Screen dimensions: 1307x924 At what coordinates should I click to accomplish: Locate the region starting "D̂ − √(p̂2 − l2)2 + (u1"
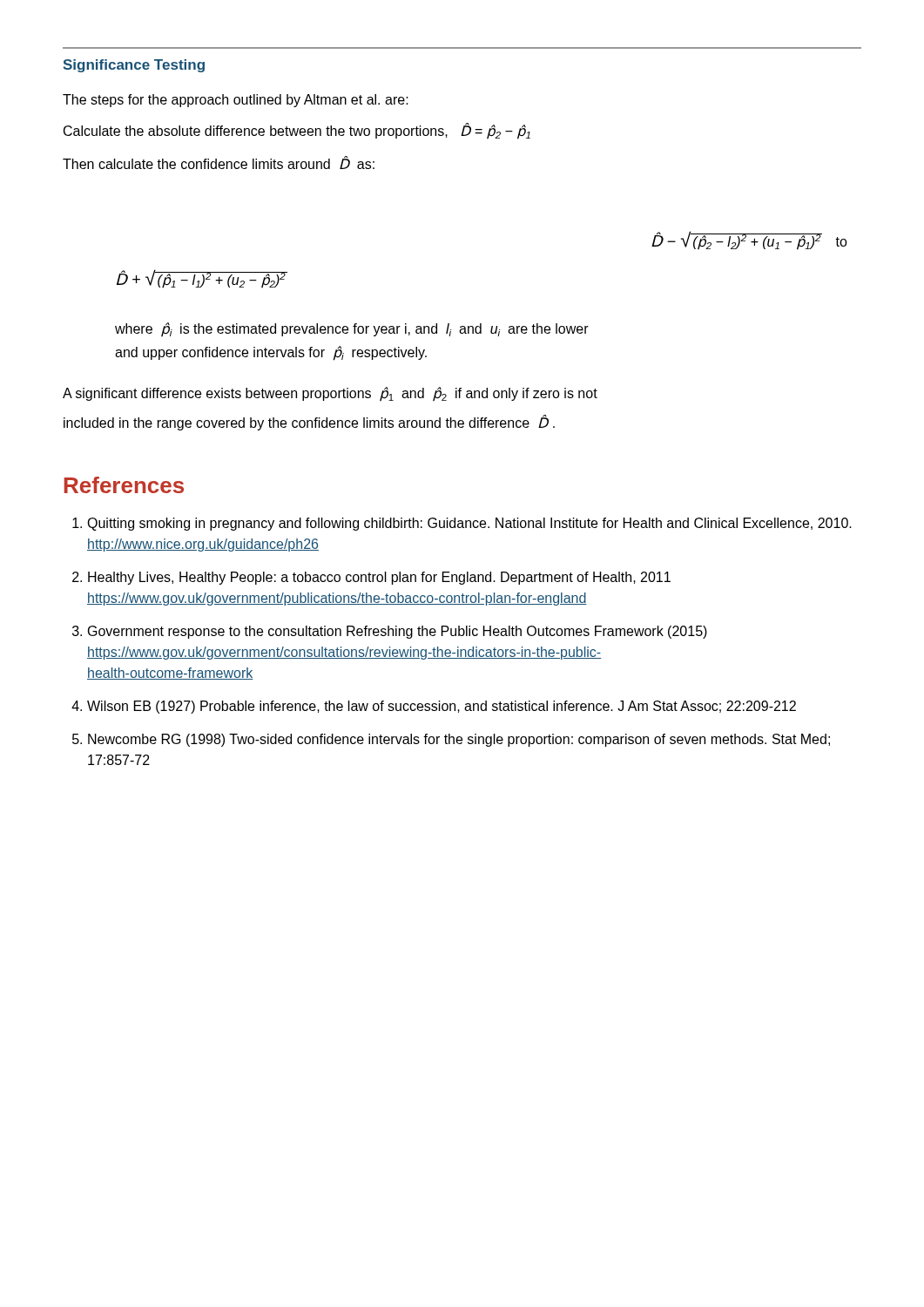(x=749, y=240)
